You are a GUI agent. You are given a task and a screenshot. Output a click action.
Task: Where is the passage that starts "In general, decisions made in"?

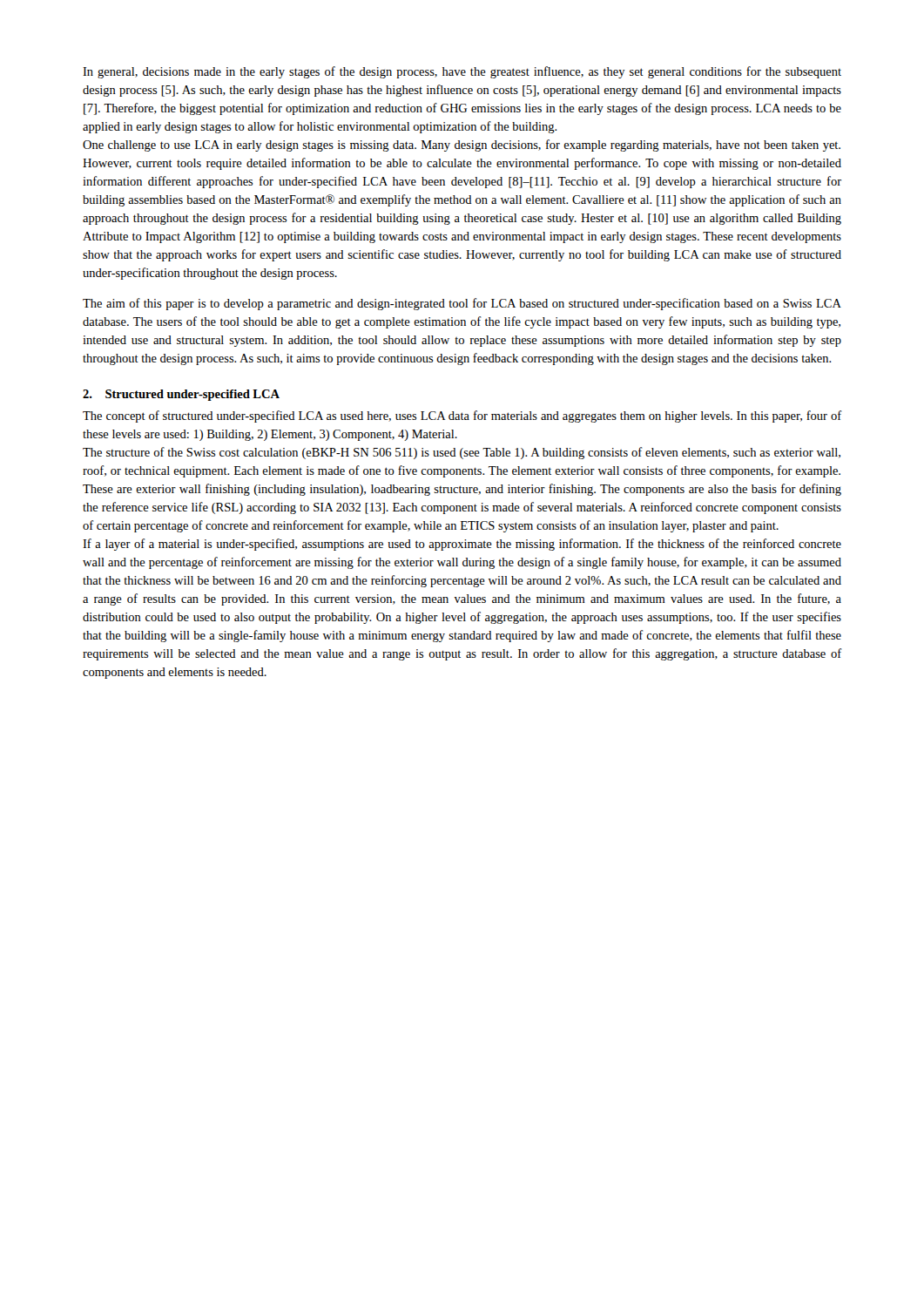462,173
